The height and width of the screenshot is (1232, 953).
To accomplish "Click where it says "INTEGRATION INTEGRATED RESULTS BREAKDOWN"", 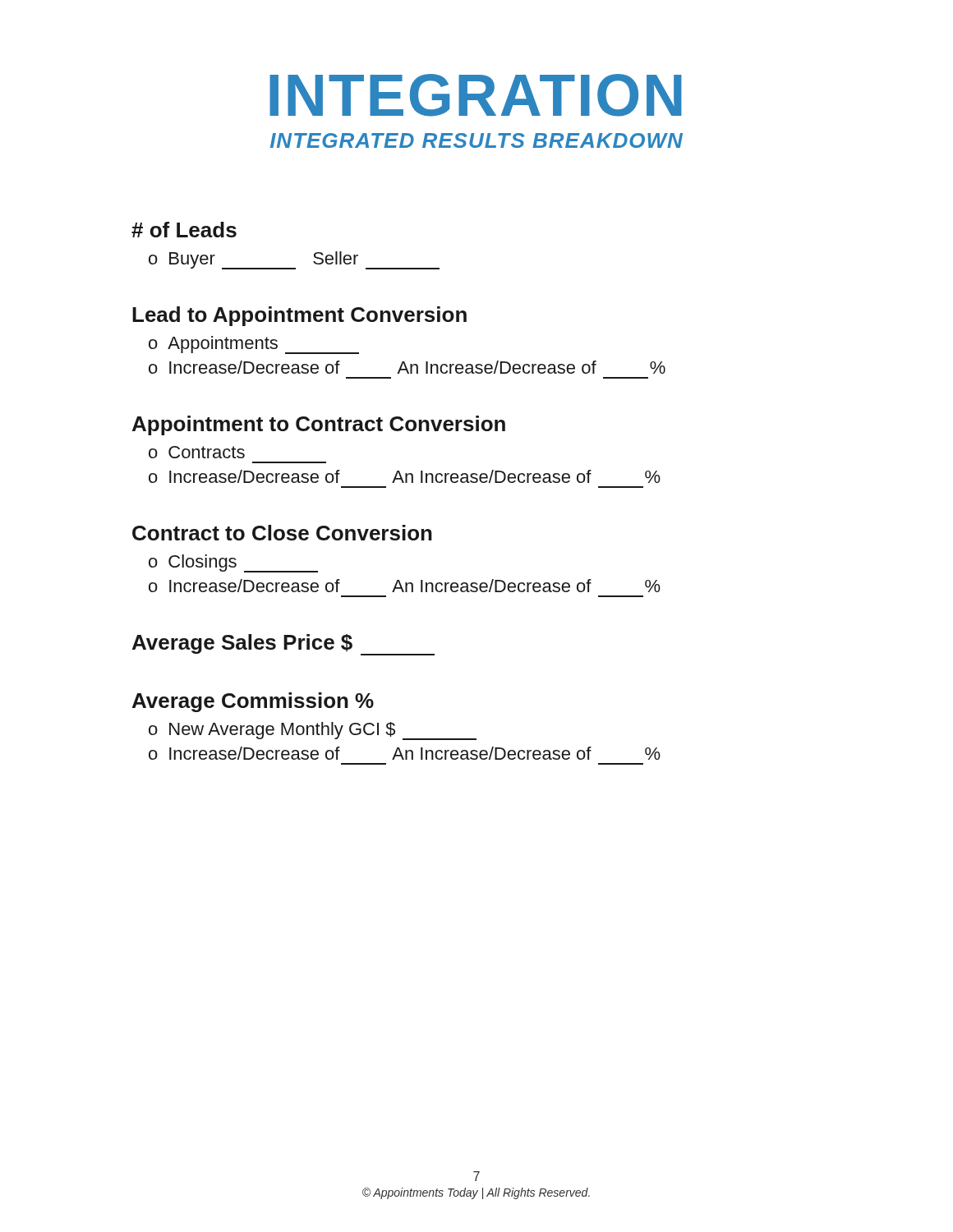I will coord(476,110).
